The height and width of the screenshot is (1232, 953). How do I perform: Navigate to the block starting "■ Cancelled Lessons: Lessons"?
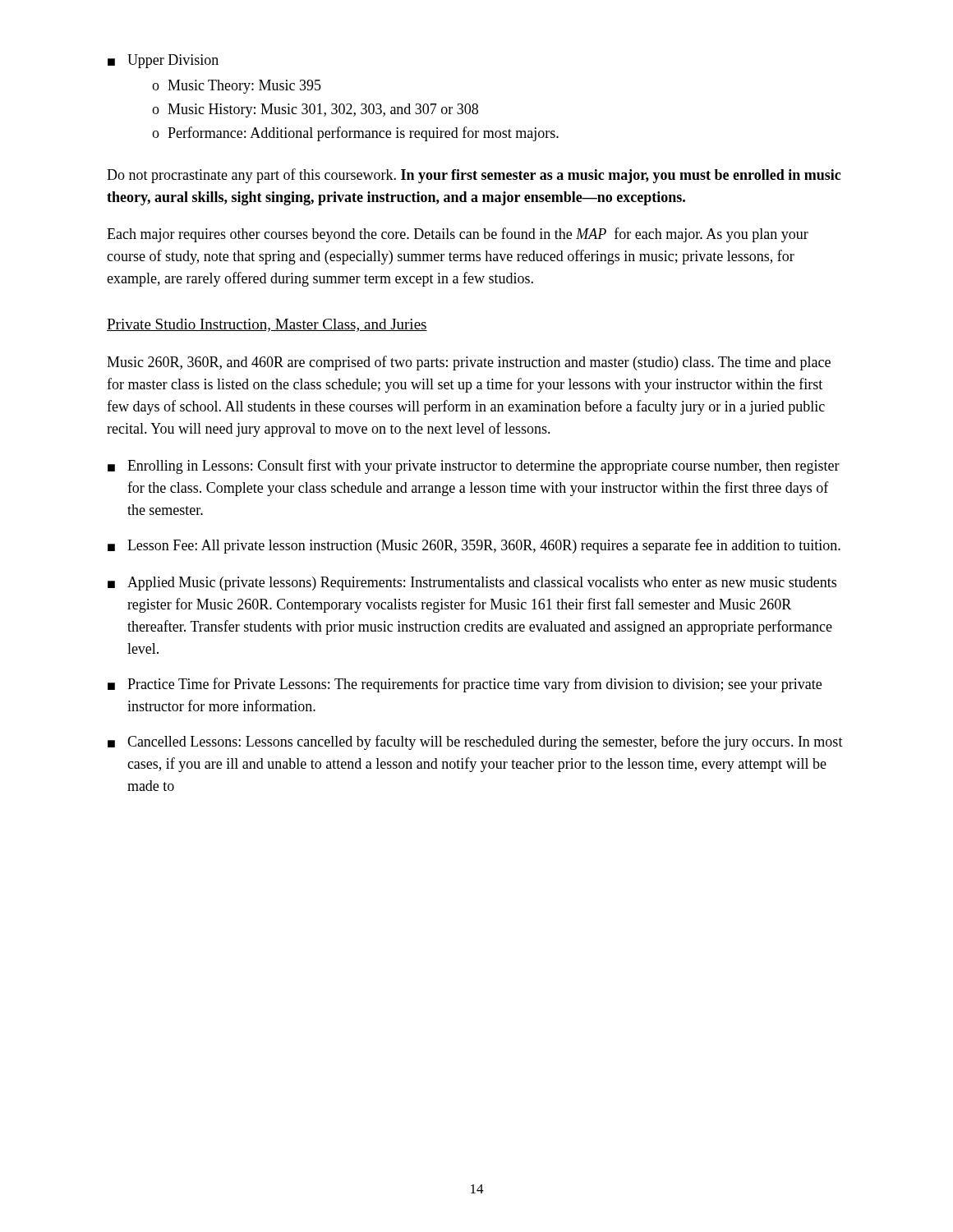(476, 764)
